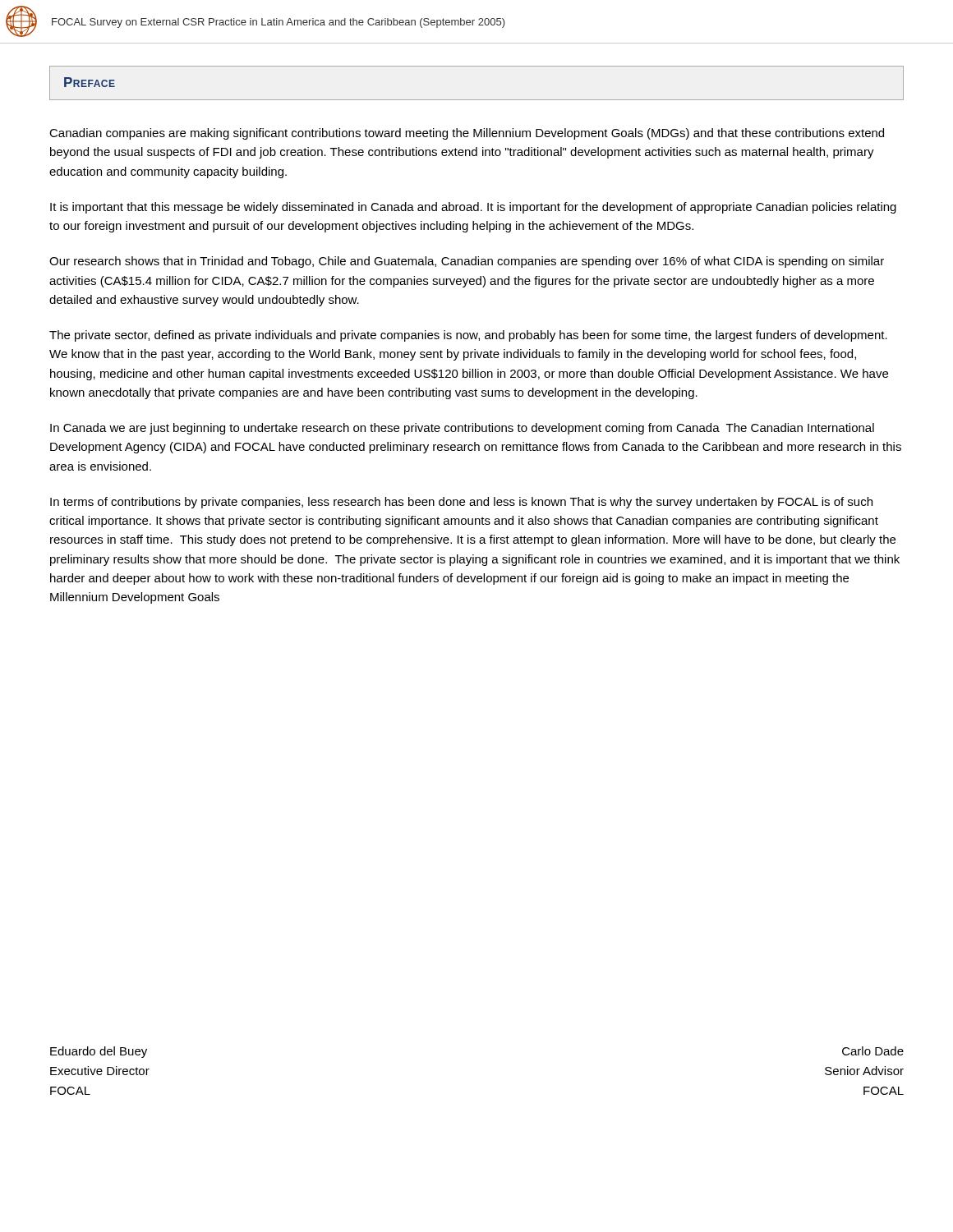Locate the text block containing "Canadian companies are making significant contributions toward"
This screenshot has width=953, height=1232.
click(x=467, y=152)
